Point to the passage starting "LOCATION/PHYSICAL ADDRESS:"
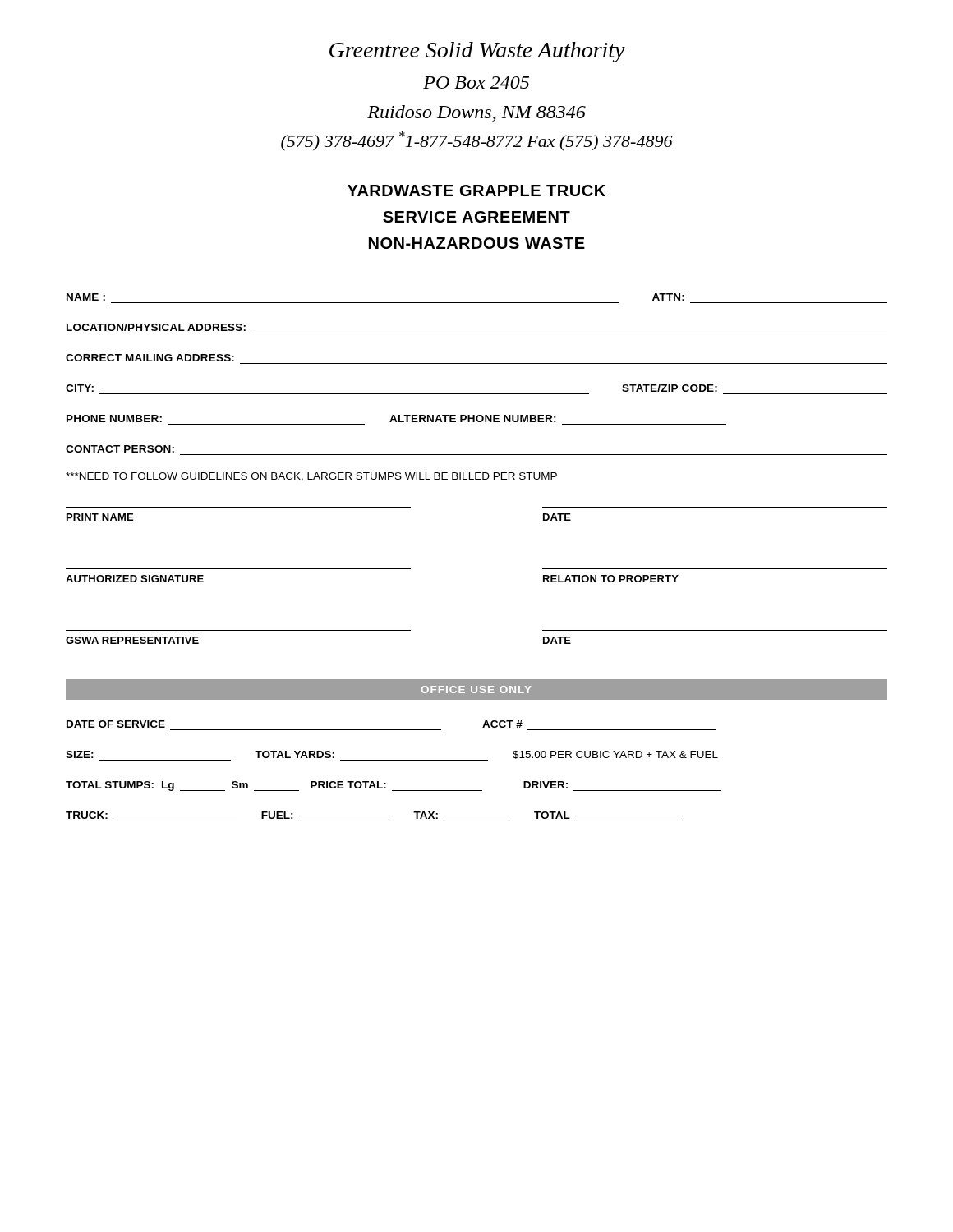This screenshot has width=953, height=1232. tap(476, 326)
